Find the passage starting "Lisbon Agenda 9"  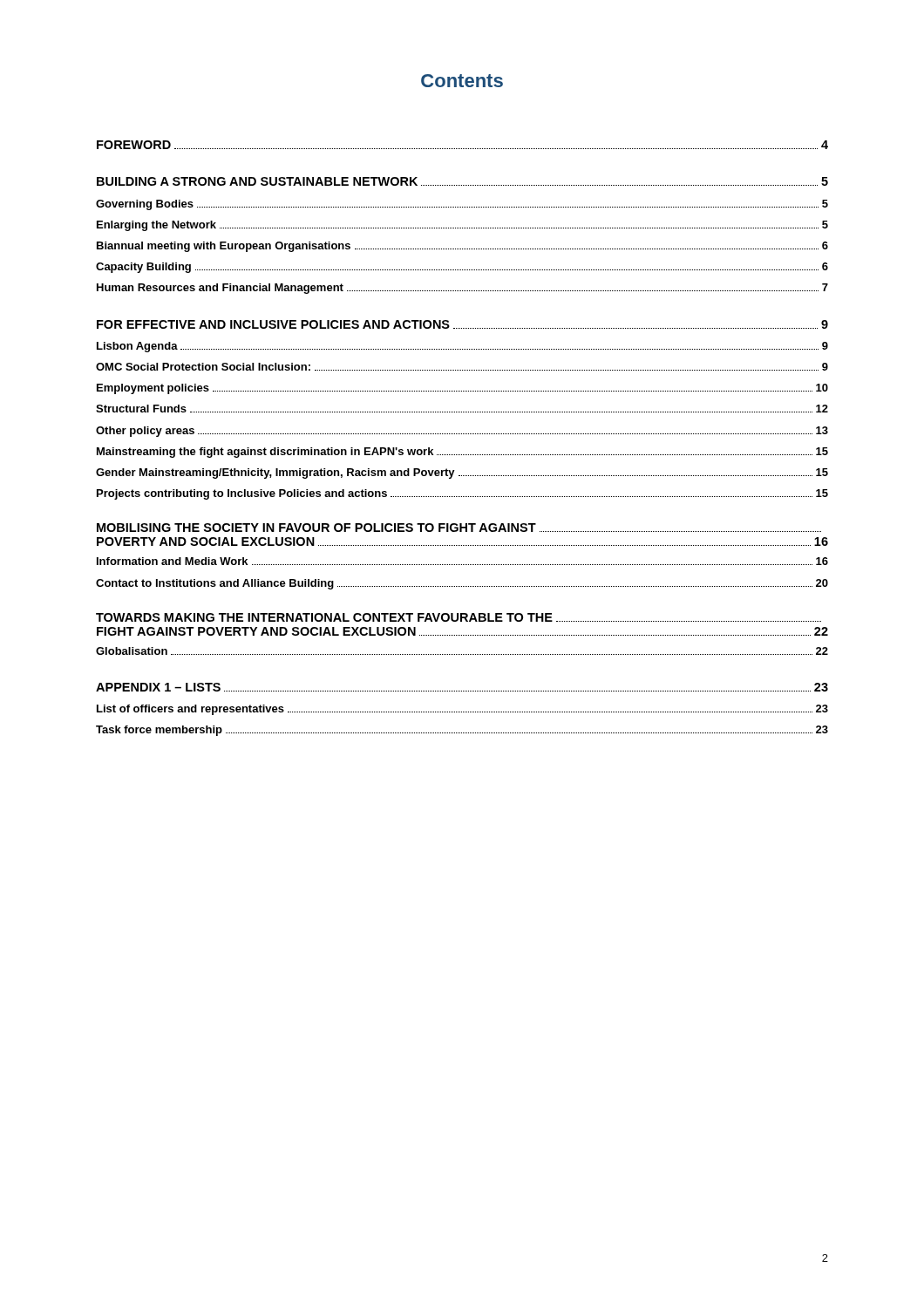pyautogui.click(x=462, y=346)
